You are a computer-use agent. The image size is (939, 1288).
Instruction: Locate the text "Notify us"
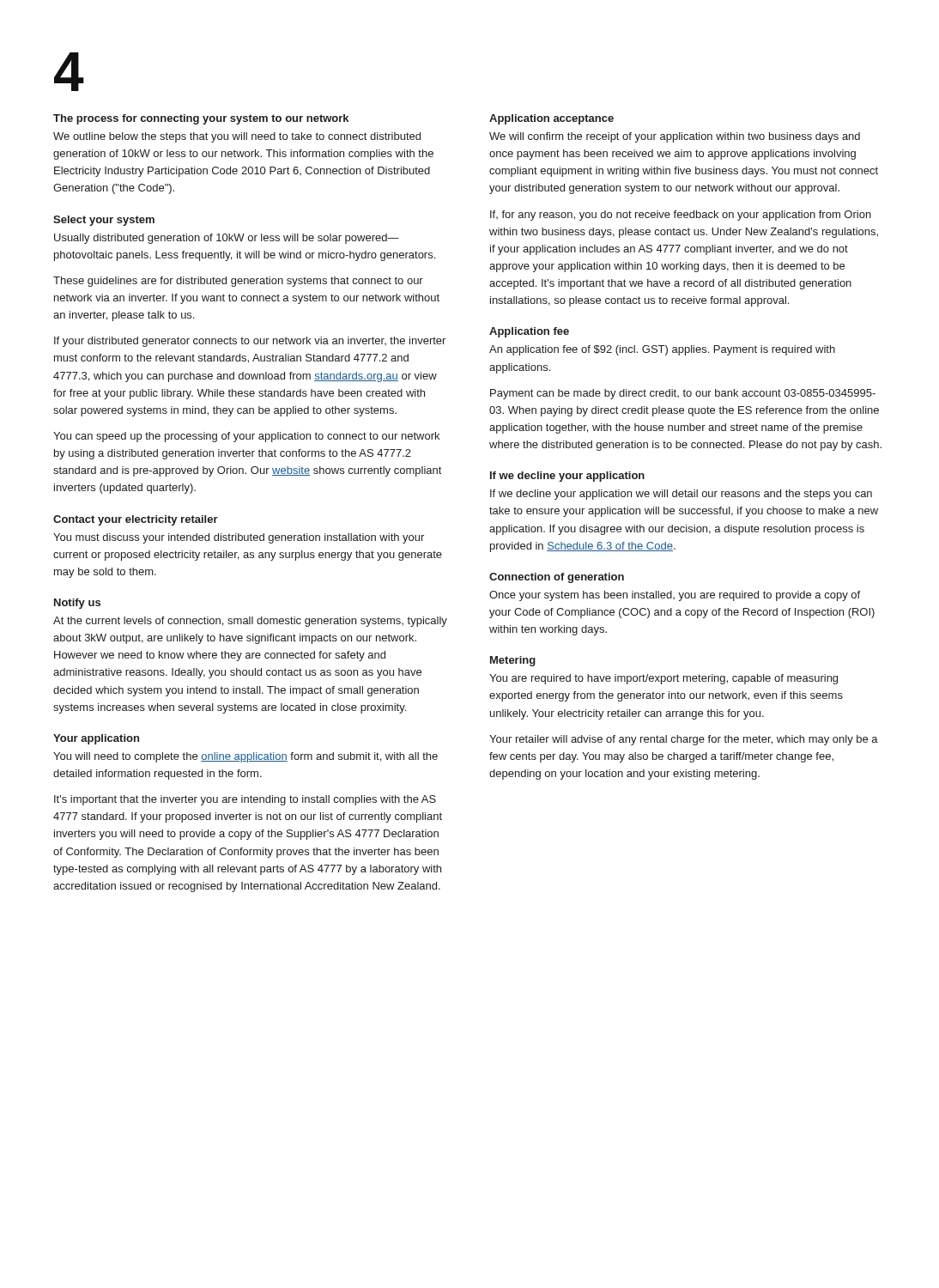[77, 602]
